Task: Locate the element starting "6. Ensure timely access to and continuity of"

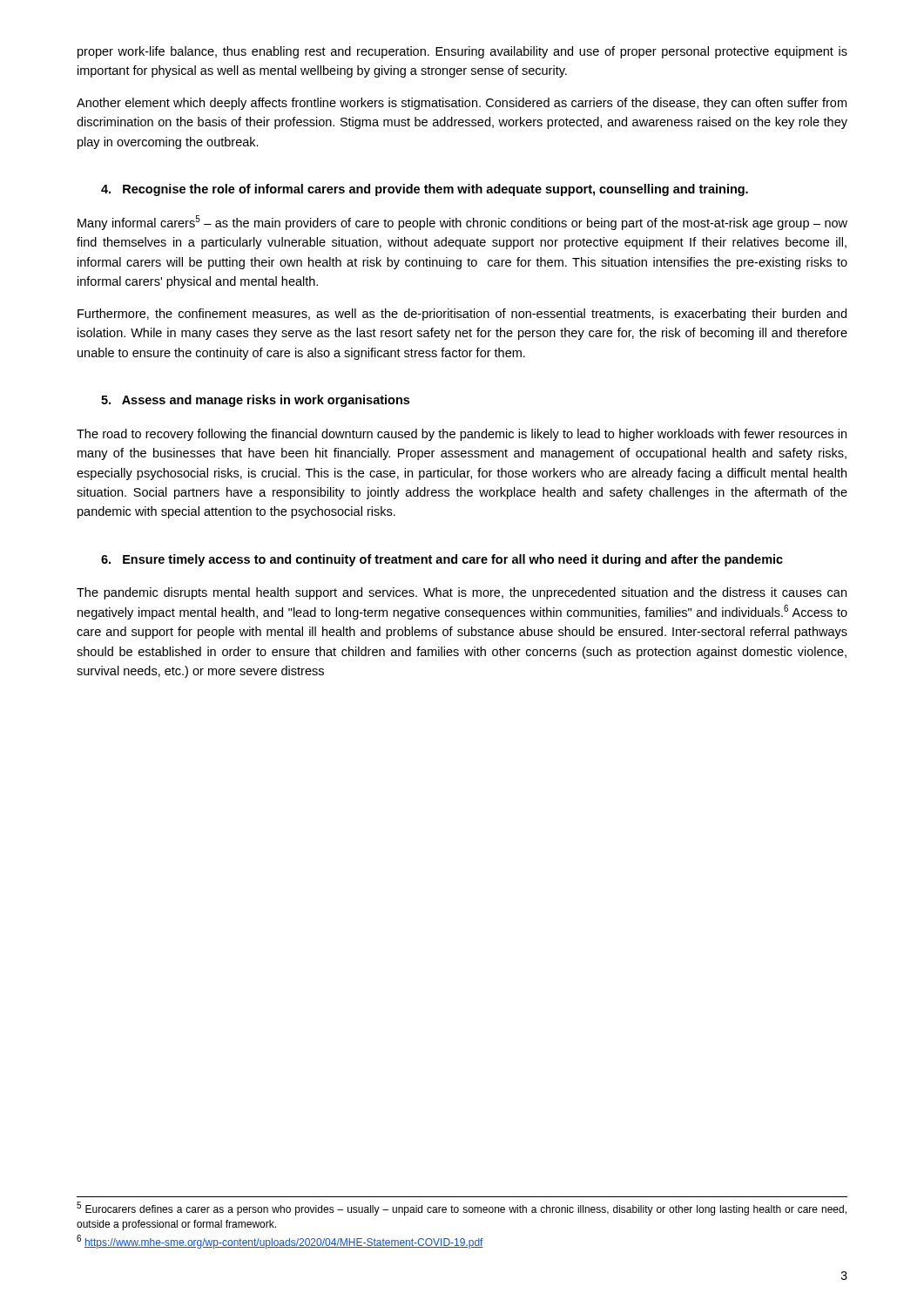Action: point(474,560)
